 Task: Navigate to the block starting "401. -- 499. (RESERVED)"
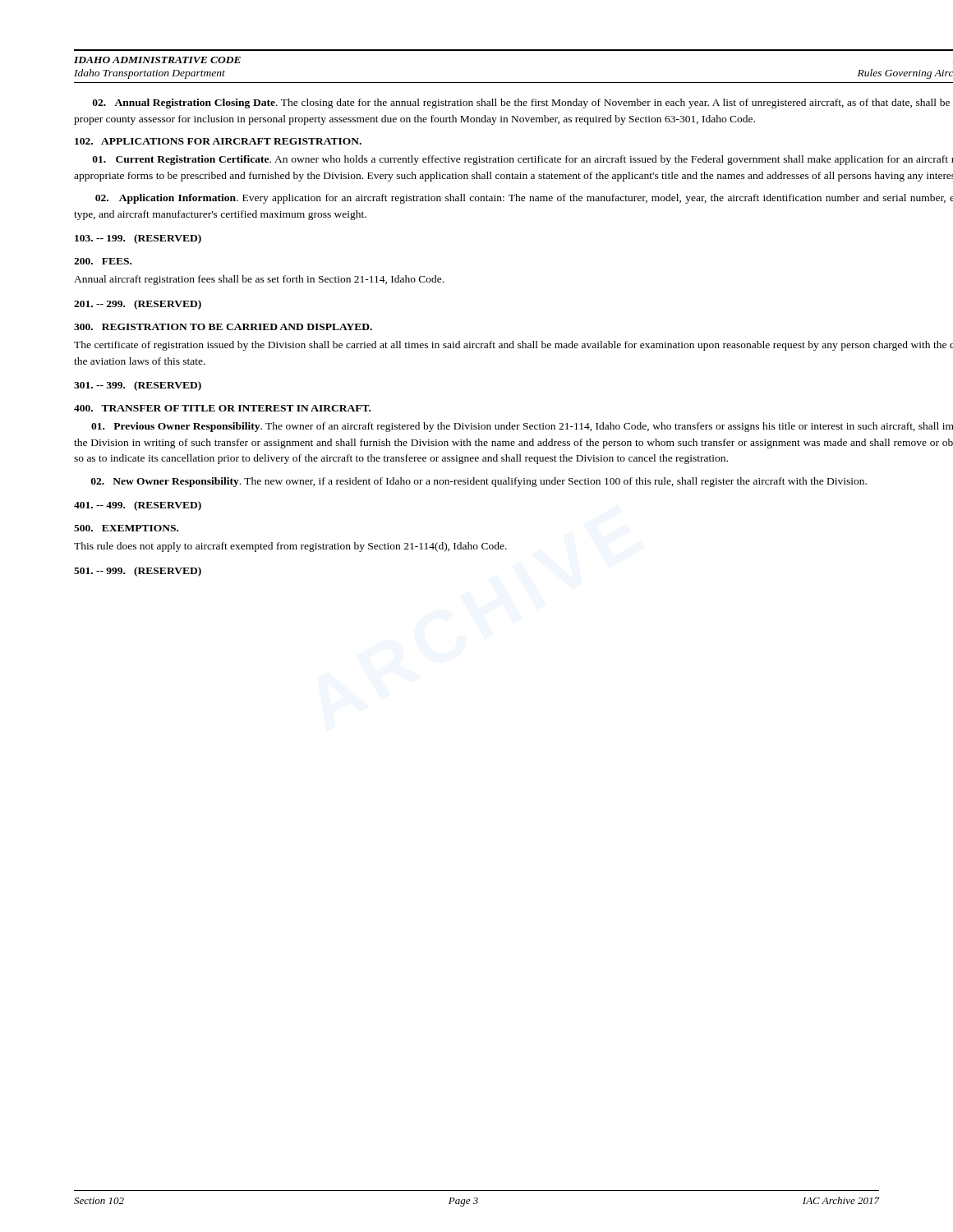pyautogui.click(x=138, y=505)
